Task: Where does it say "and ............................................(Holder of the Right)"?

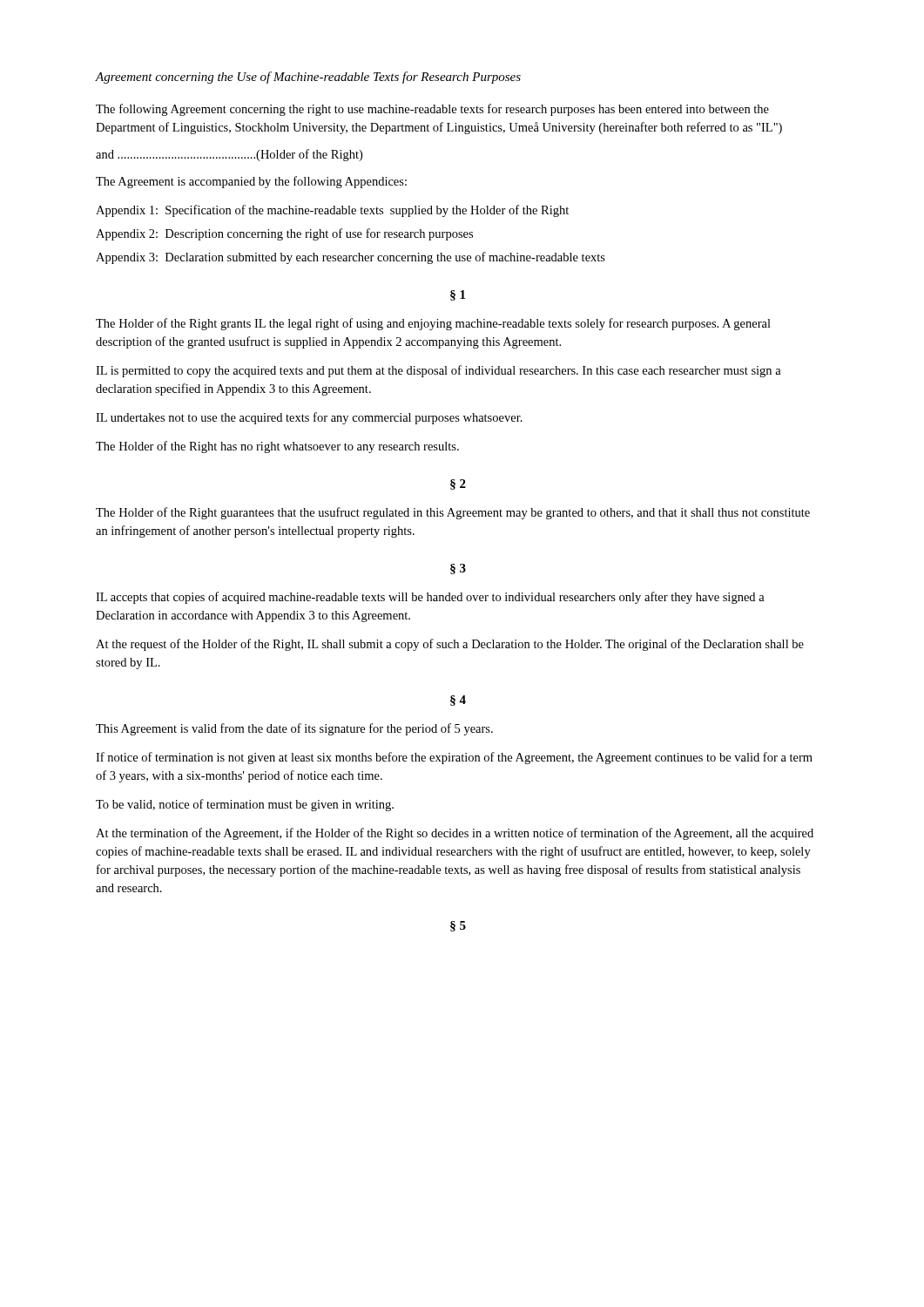Action: pos(229,154)
